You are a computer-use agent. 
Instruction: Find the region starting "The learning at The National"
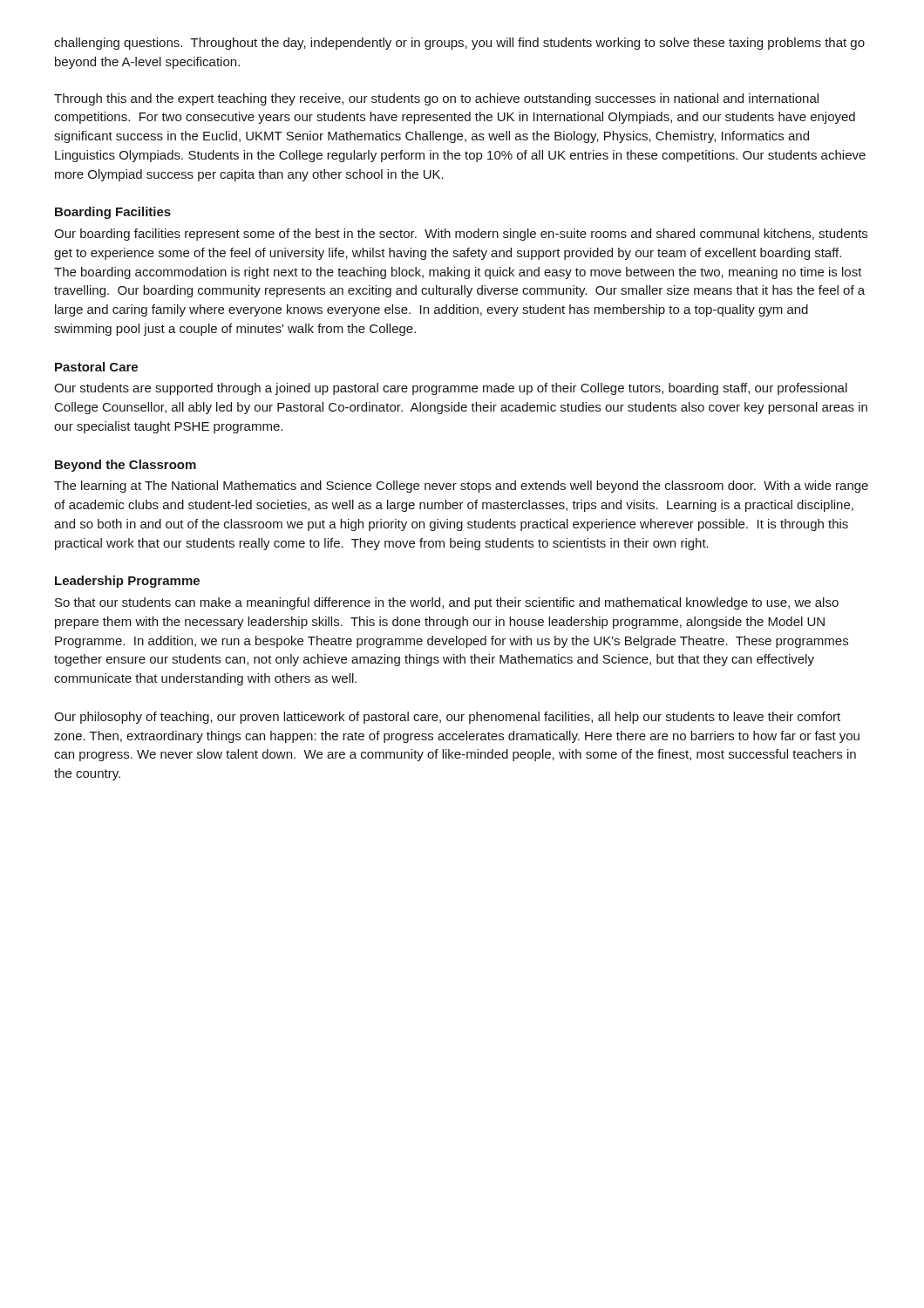coord(461,514)
